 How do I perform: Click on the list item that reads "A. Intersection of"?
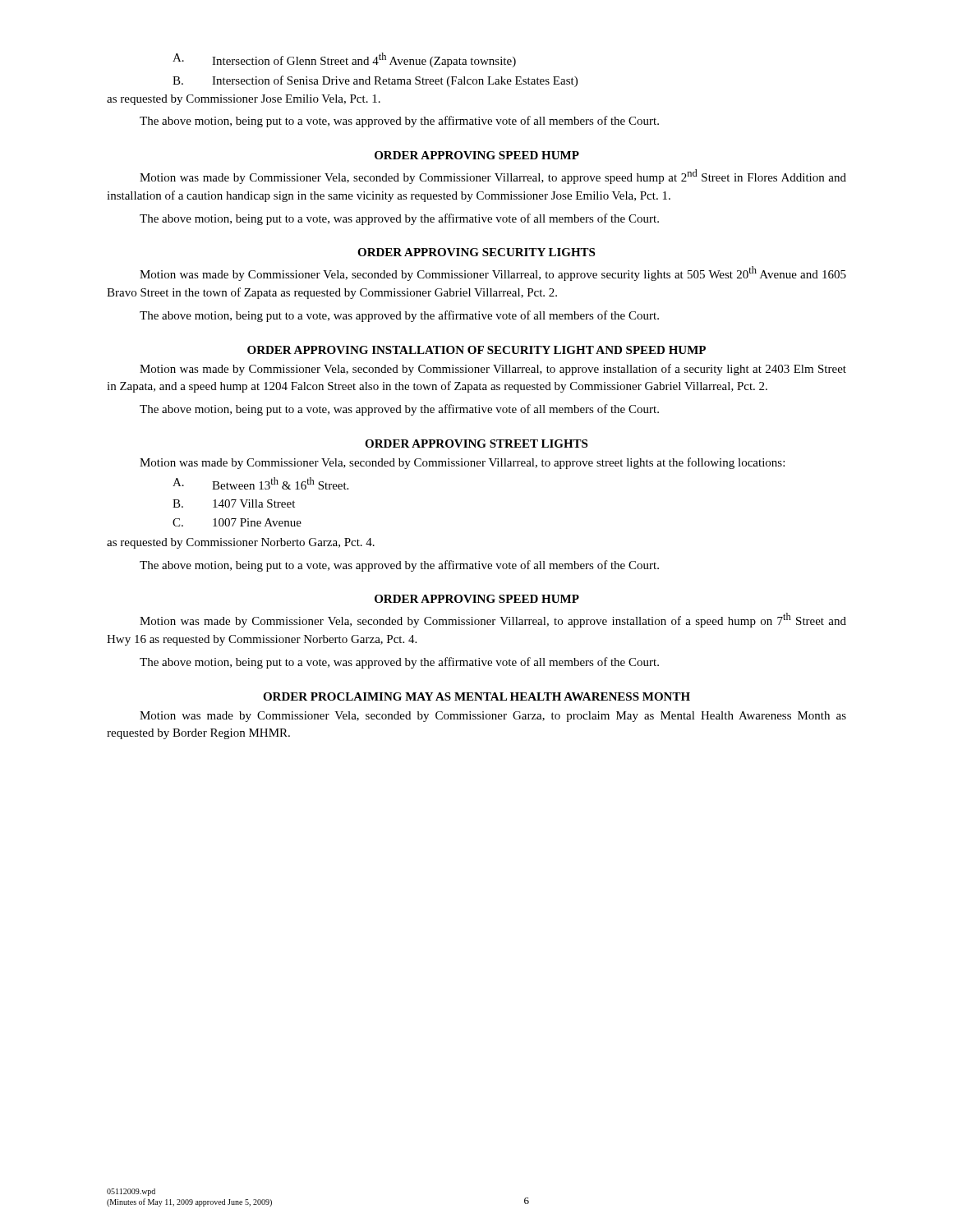[344, 60]
